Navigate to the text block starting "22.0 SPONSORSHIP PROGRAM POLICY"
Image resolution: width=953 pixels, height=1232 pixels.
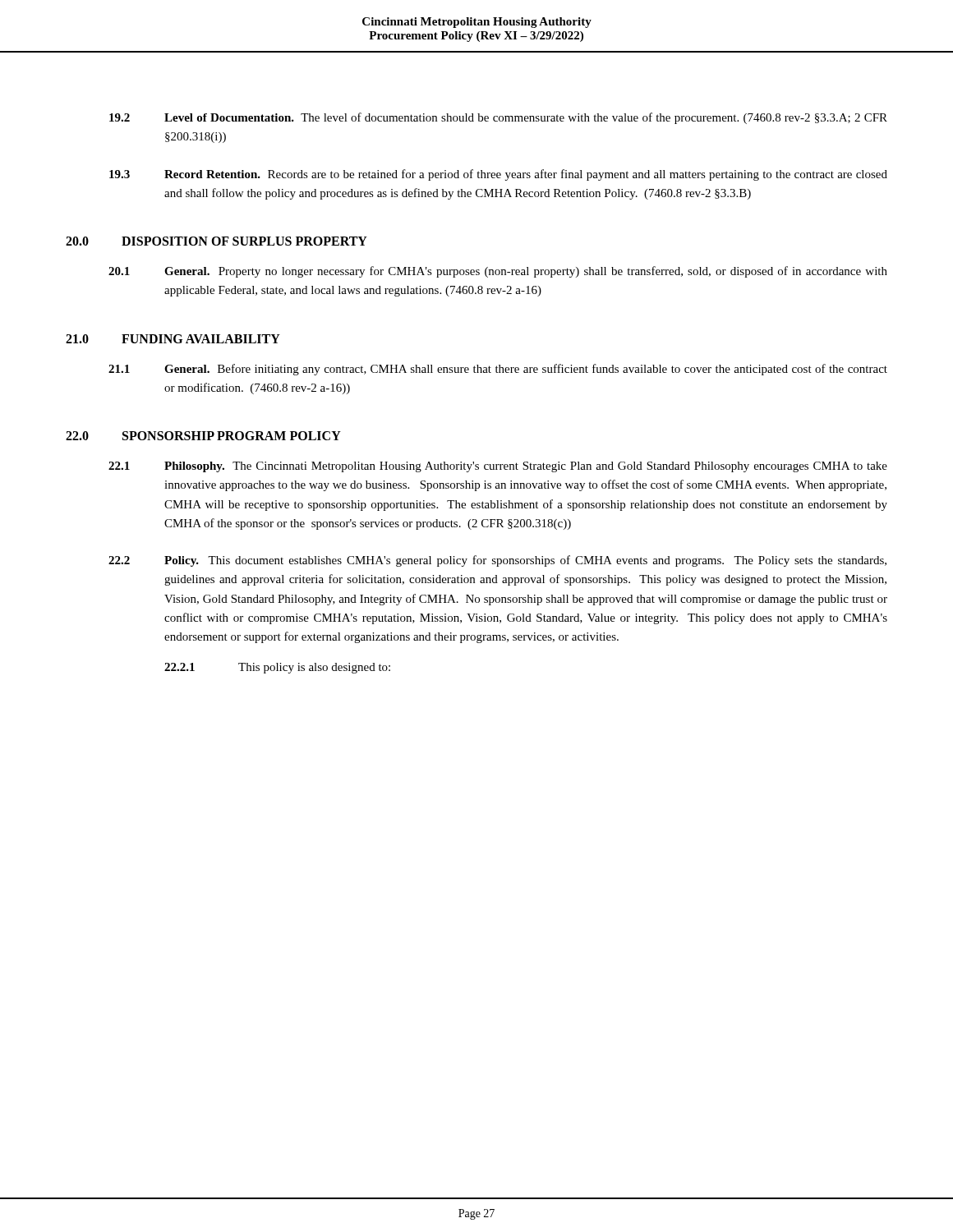[203, 436]
